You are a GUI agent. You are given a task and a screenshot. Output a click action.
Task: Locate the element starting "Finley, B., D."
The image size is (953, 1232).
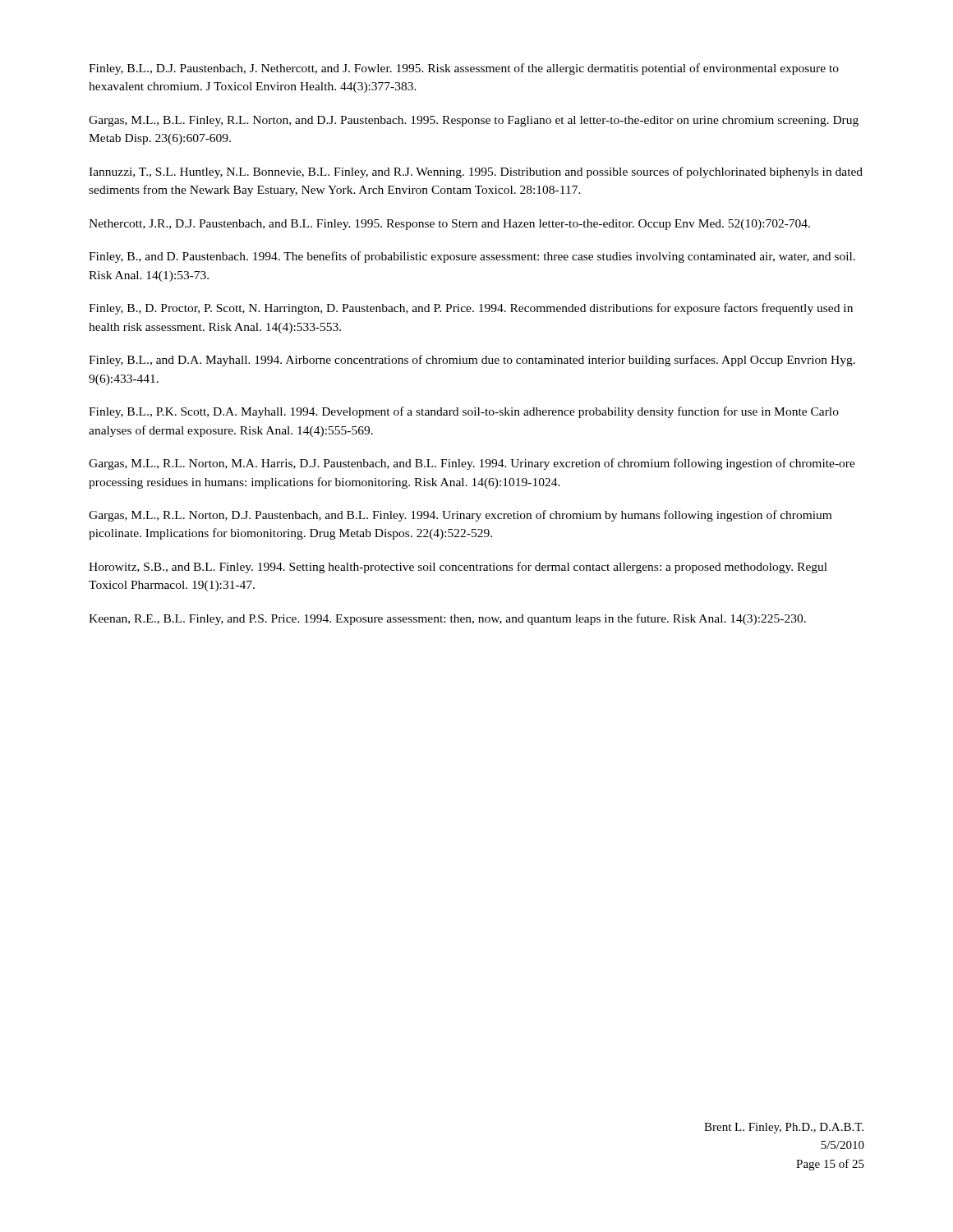(x=471, y=317)
